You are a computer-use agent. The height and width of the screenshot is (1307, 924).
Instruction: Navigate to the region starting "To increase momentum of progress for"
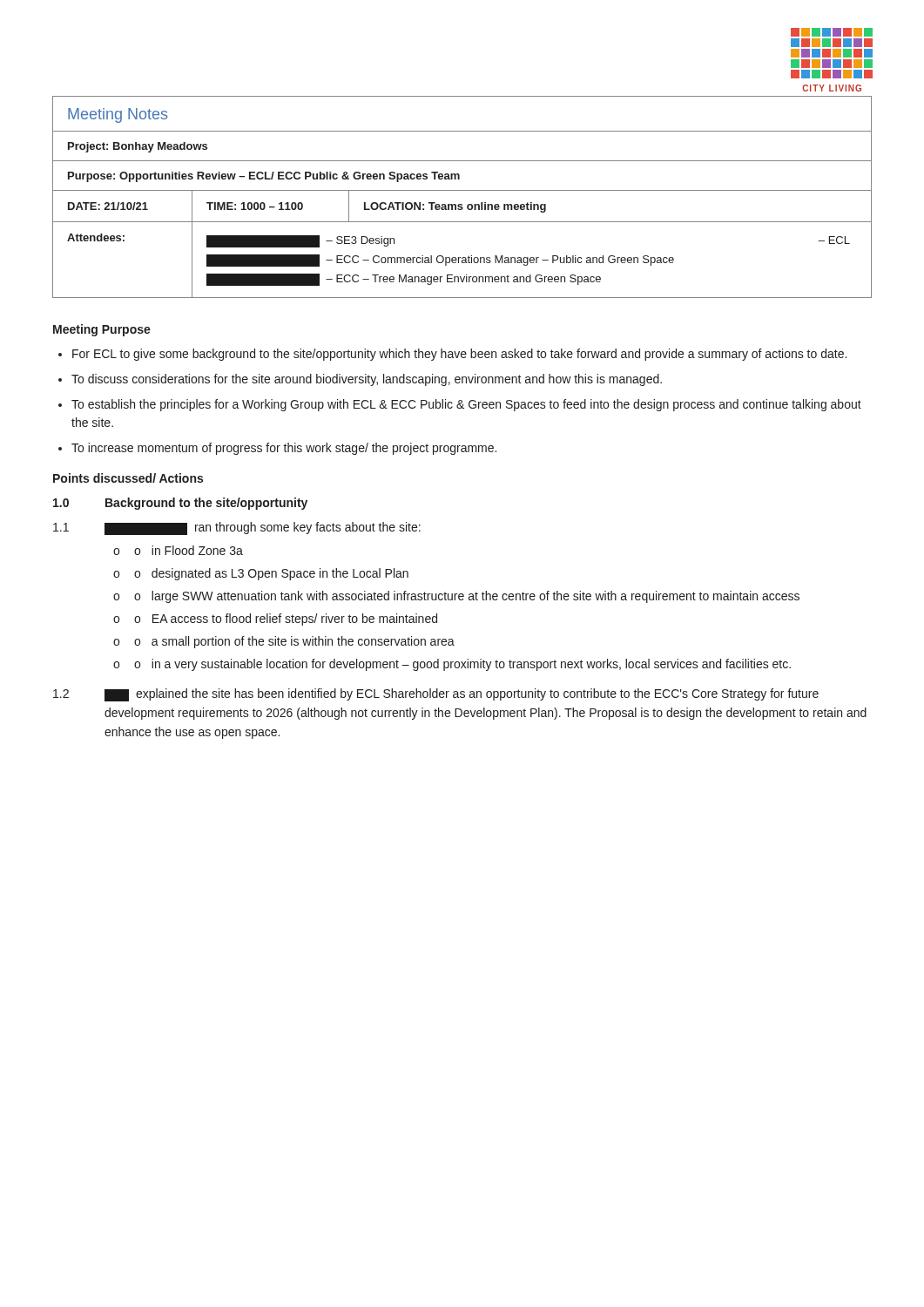point(285,448)
